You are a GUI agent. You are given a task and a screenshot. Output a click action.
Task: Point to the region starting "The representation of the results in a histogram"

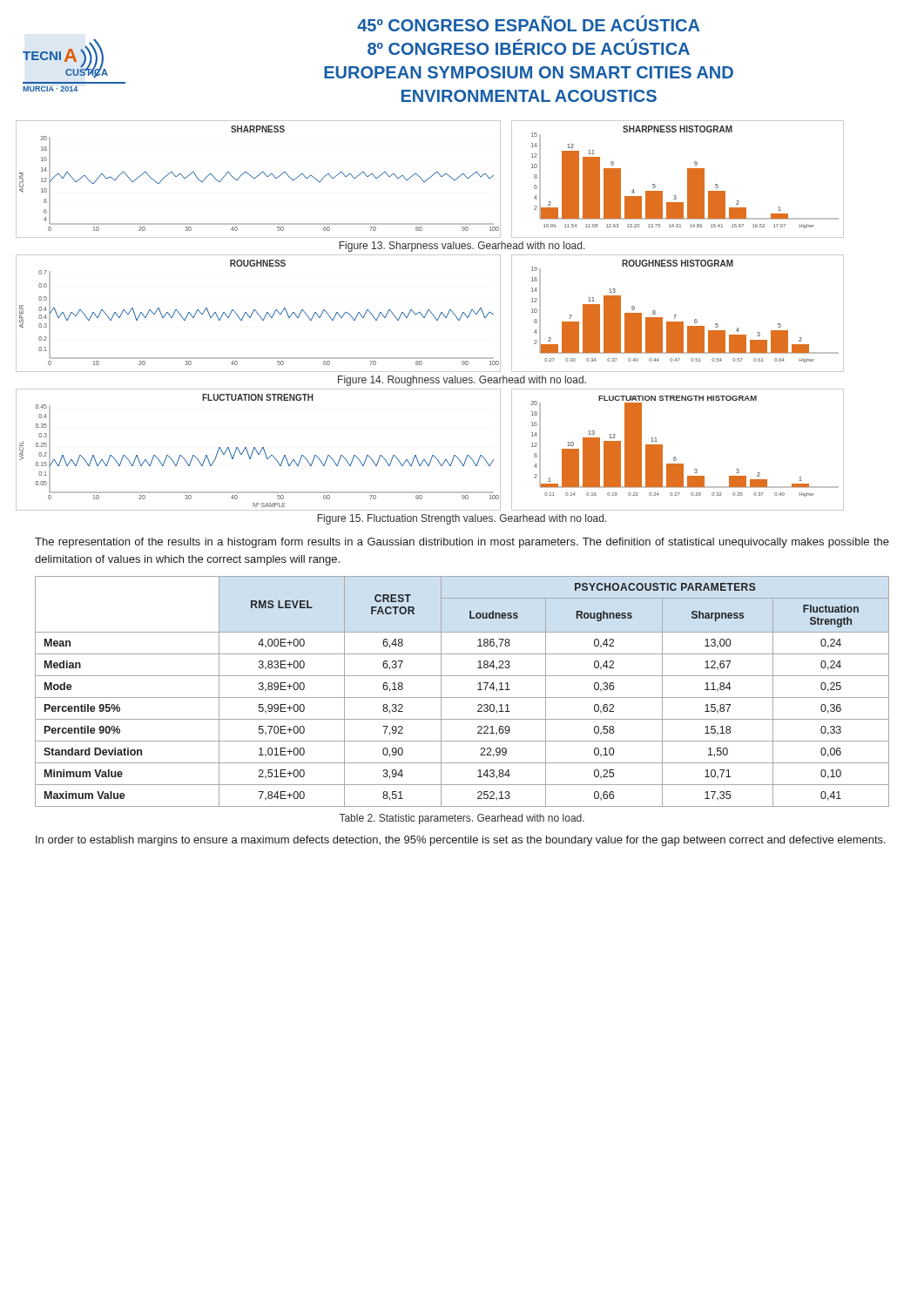point(462,550)
